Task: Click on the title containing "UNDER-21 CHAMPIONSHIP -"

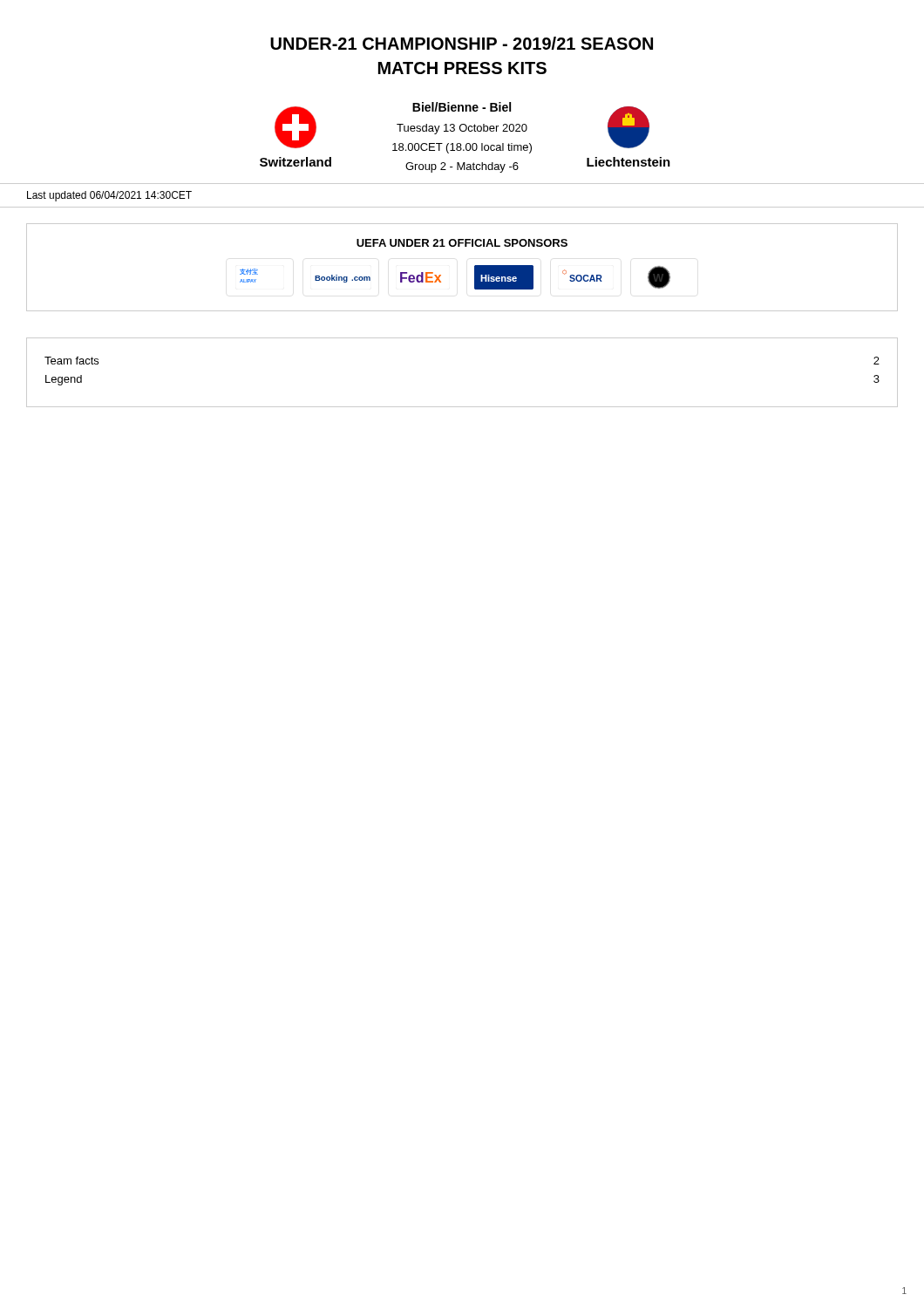Action: coord(462,56)
